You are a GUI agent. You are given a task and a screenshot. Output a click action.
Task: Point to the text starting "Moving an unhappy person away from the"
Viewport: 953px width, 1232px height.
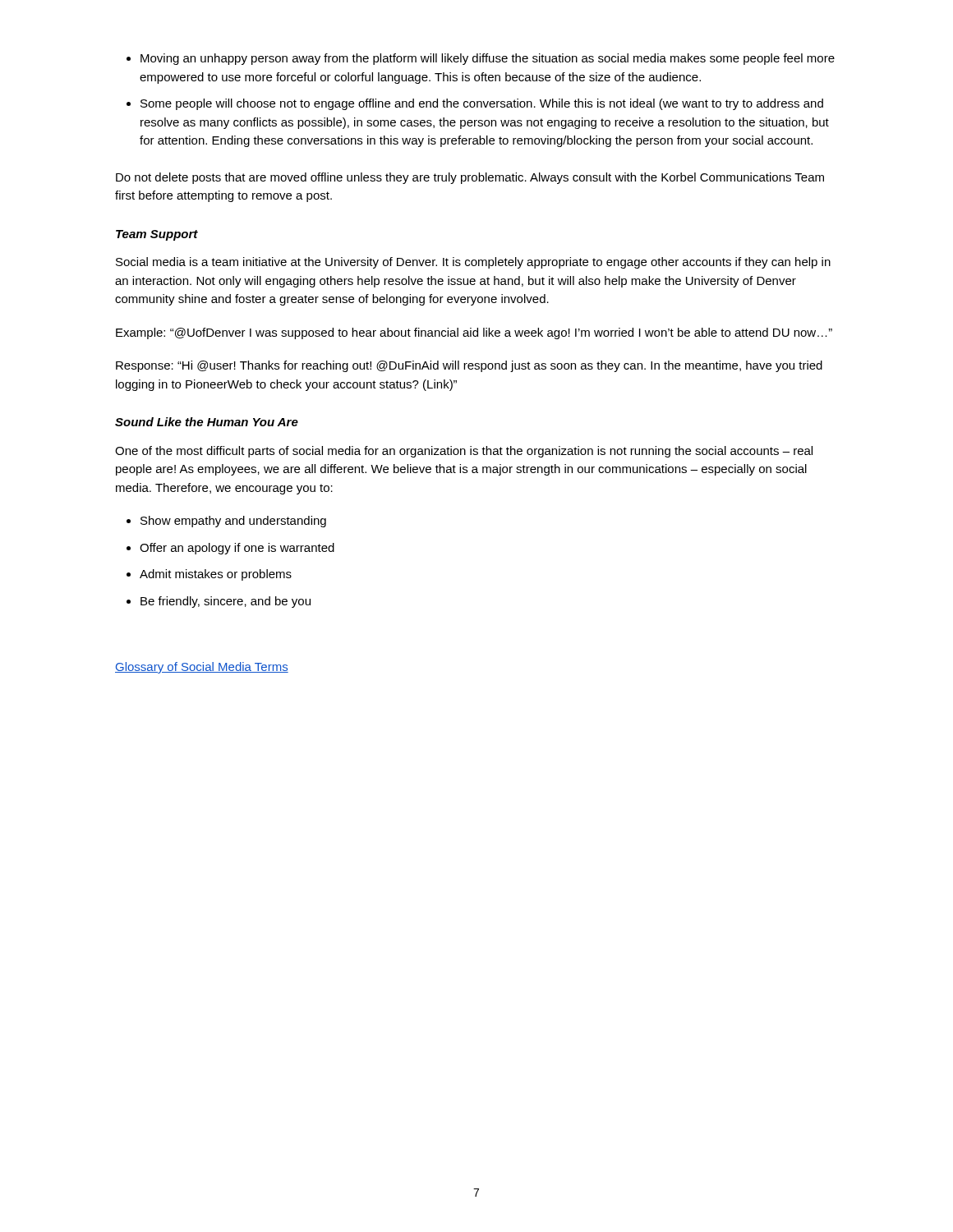click(489, 100)
